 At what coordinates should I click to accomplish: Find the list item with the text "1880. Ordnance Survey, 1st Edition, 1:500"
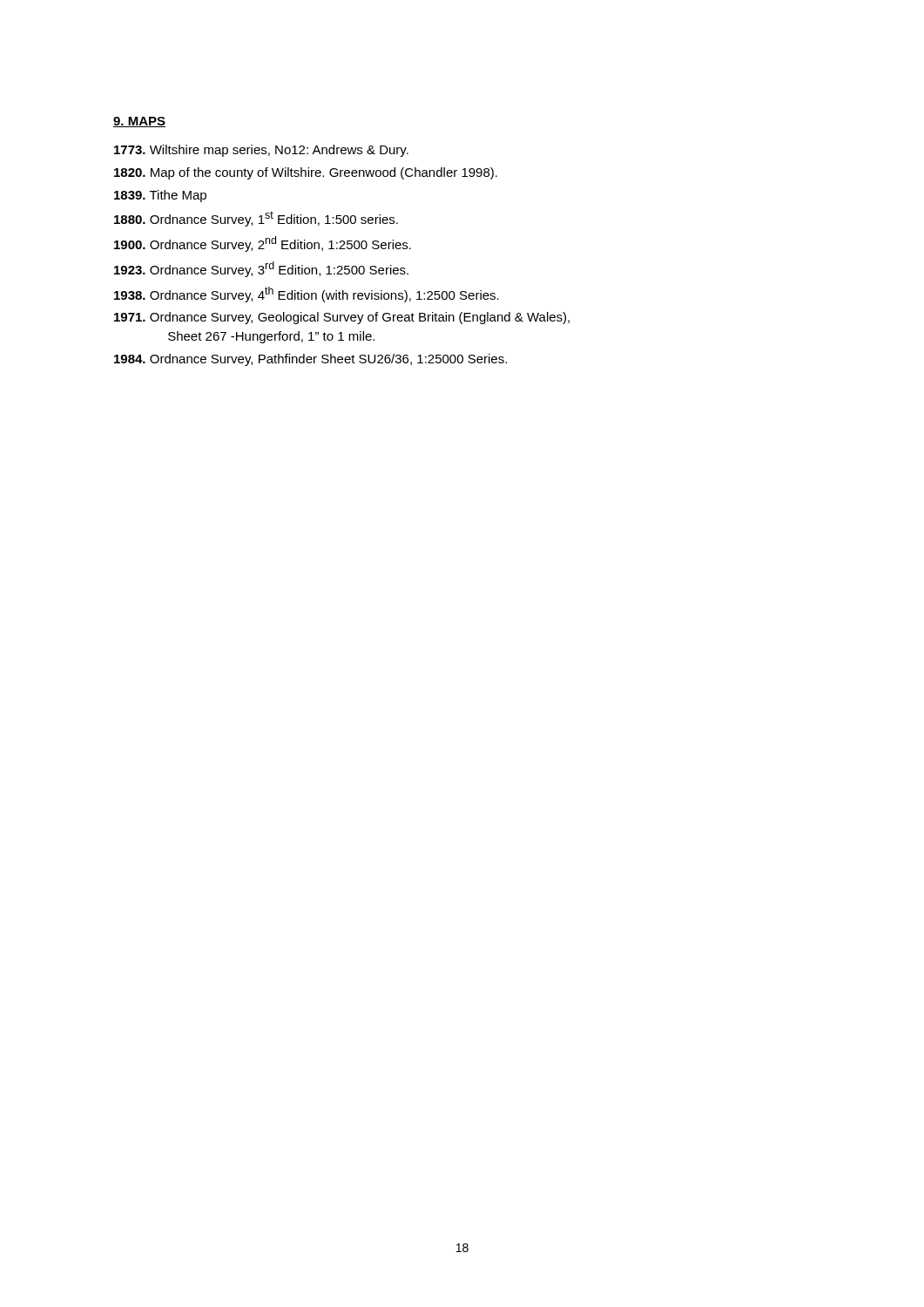(256, 219)
